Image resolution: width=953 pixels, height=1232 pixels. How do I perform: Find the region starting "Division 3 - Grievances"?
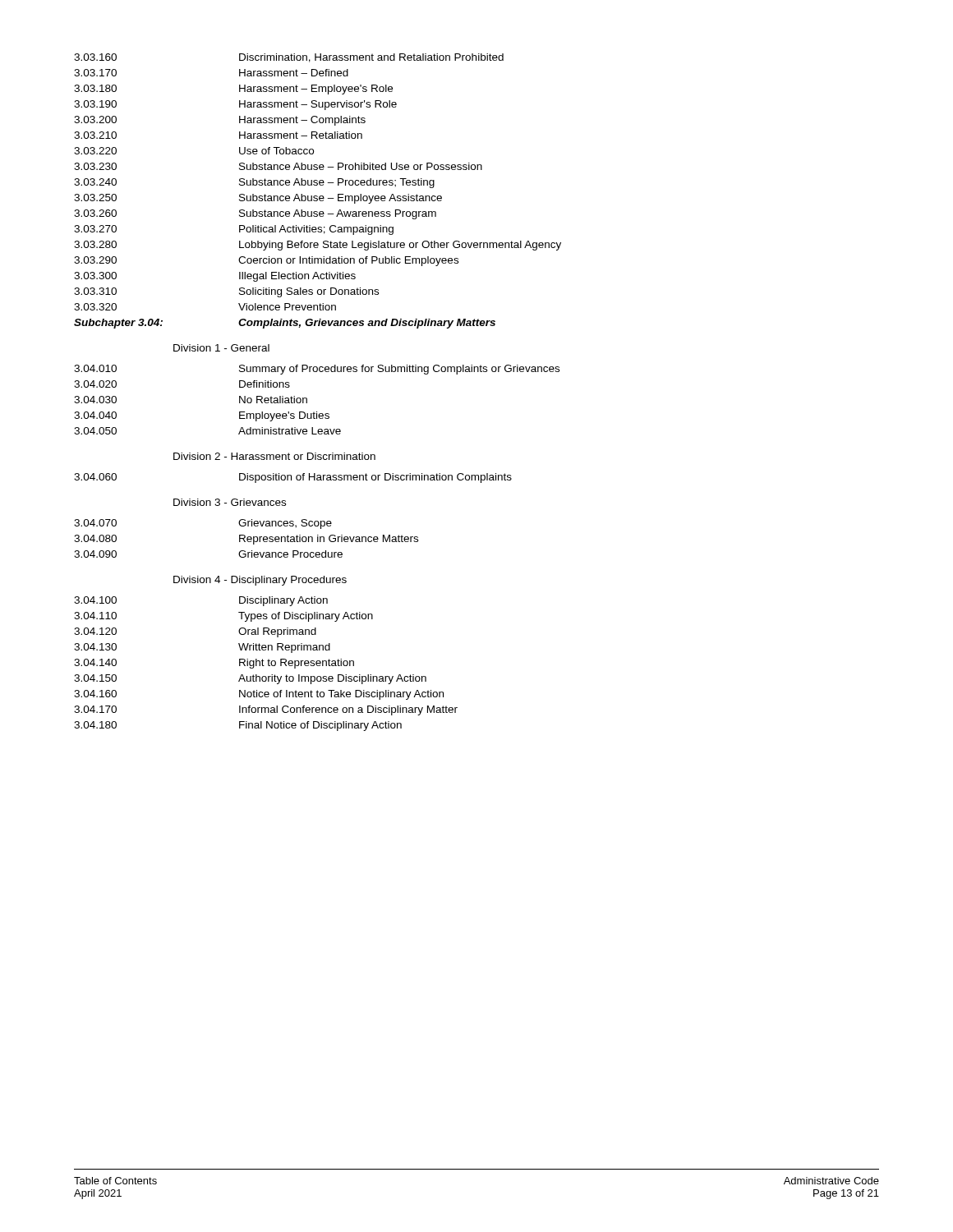pyautogui.click(x=230, y=502)
